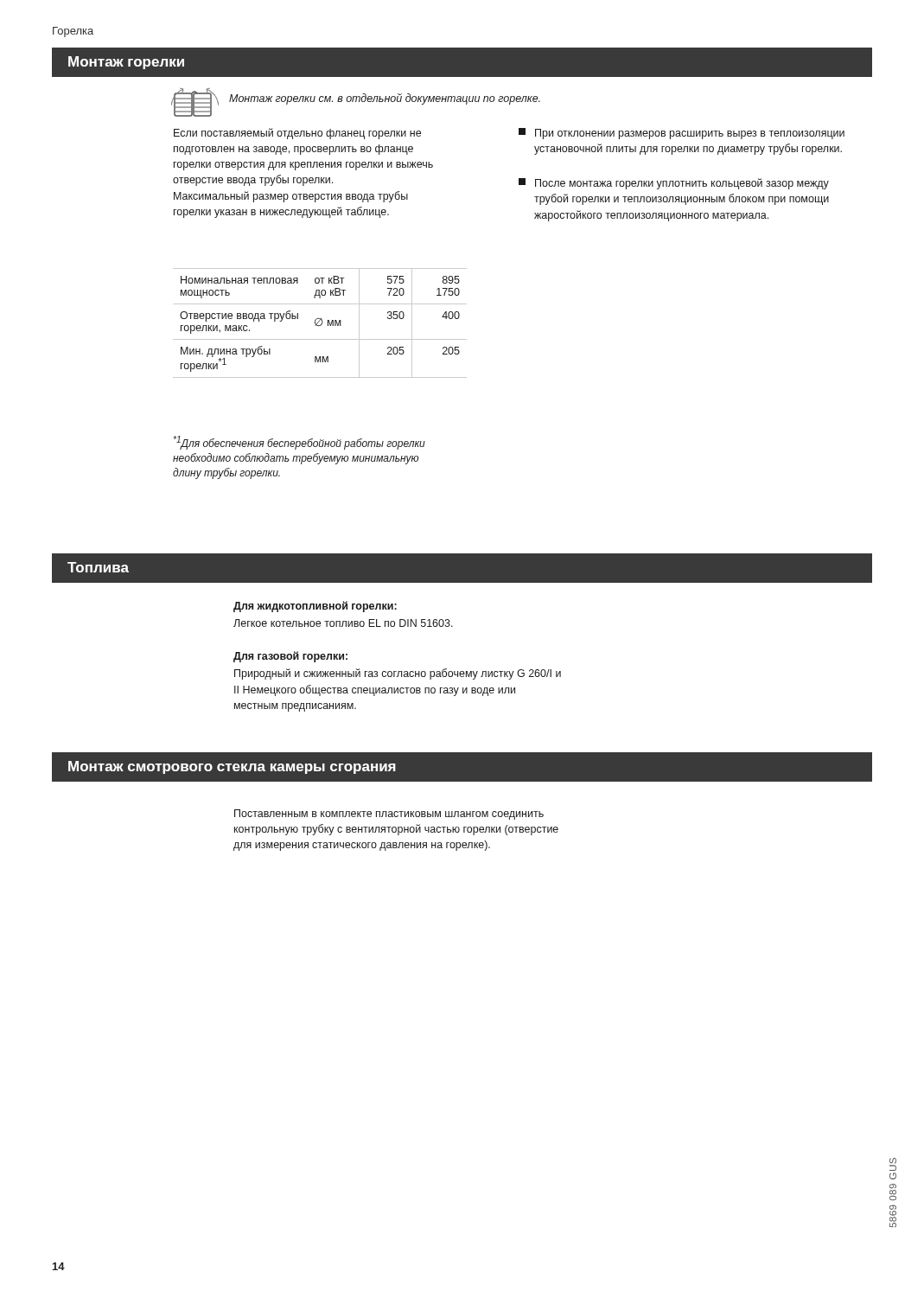Navigate to the text block starting "После монтажа горелки уплотнить кольцевой"
The height and width of the screenshot is (1297, 924).
687,199
